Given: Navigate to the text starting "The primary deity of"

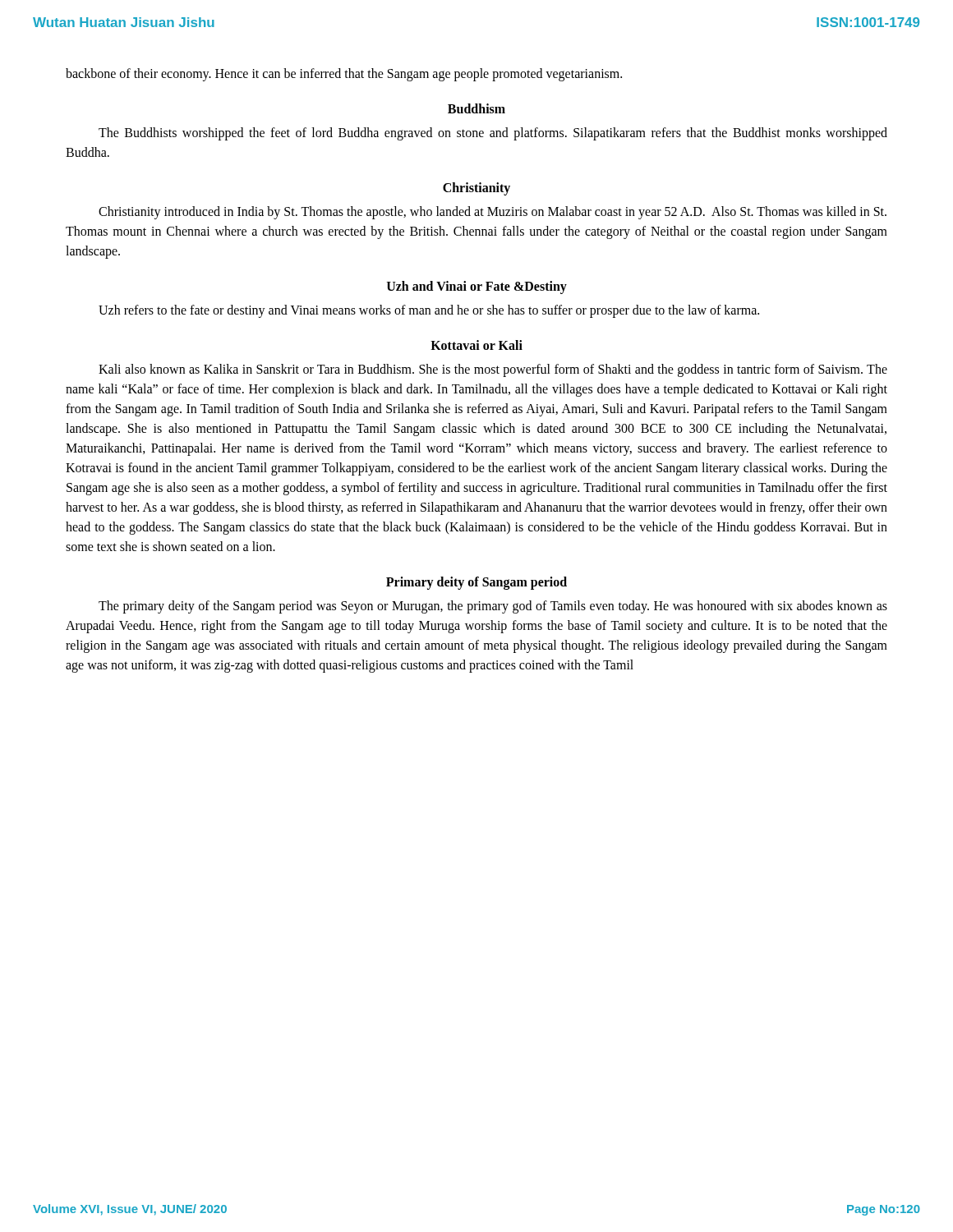Looking at the screenshot, I should point(476,635).
